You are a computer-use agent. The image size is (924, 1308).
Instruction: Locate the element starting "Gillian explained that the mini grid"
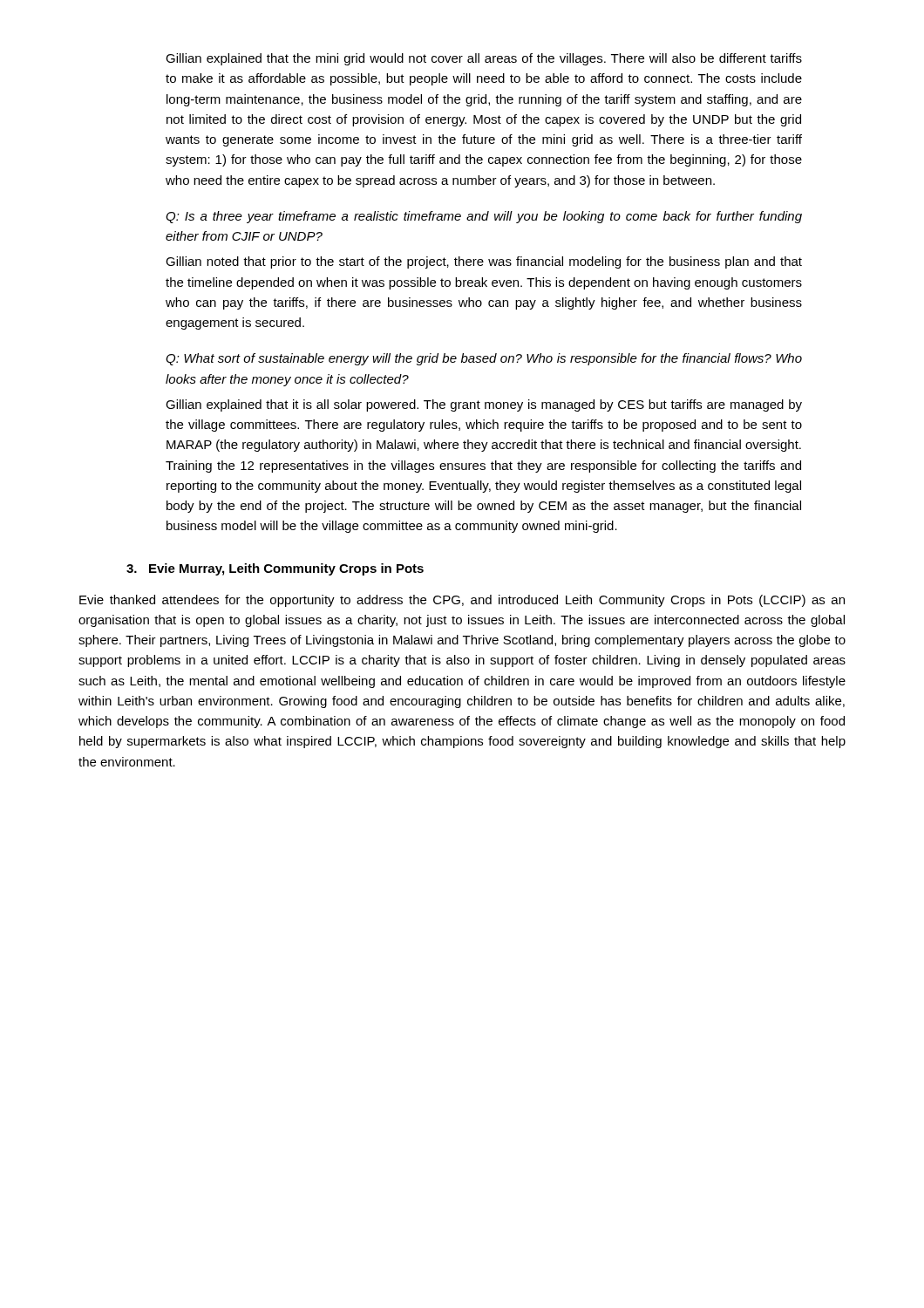(x=484, y=119)
